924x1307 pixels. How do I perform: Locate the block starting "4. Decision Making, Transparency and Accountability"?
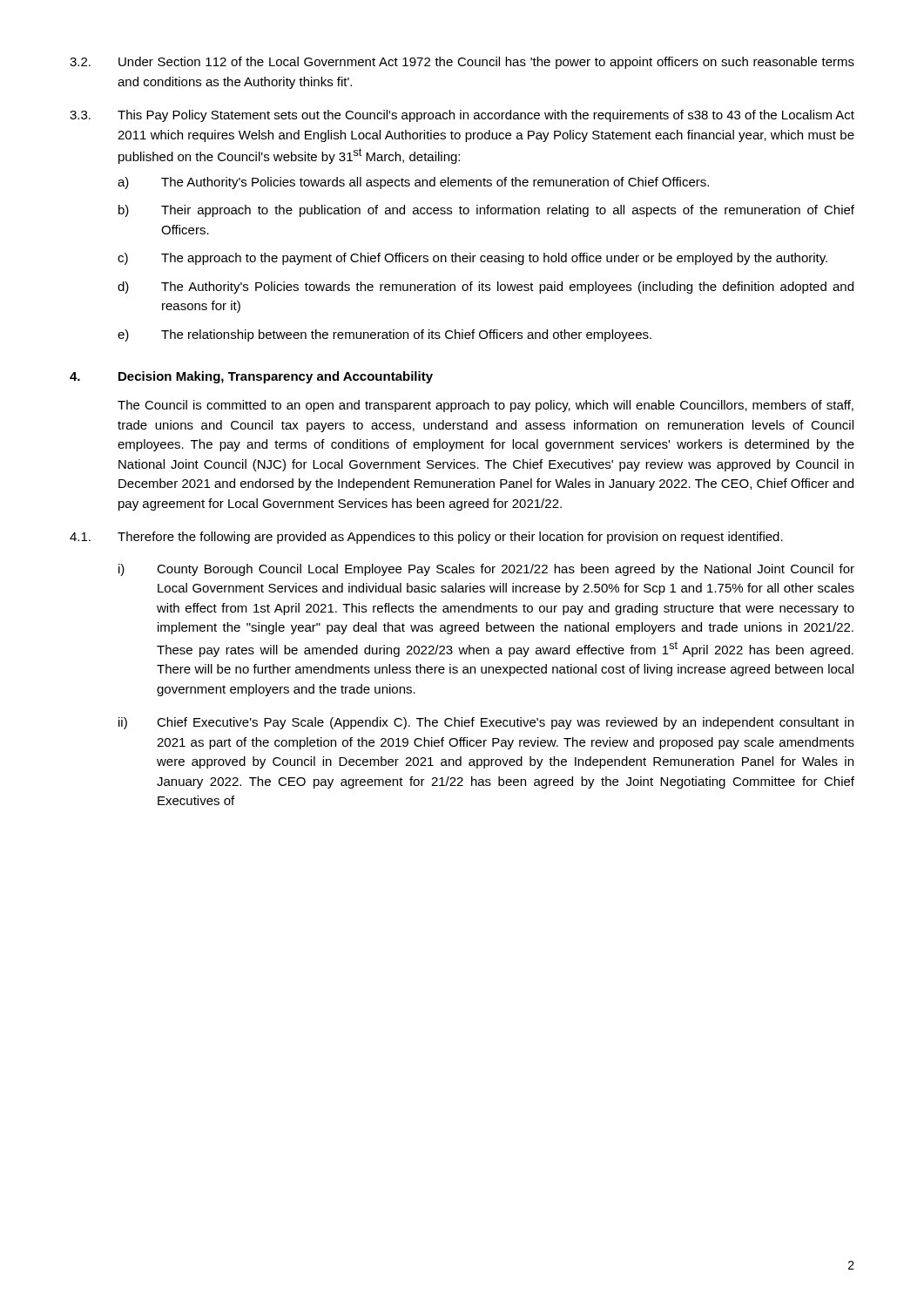[x=251, y=376]
